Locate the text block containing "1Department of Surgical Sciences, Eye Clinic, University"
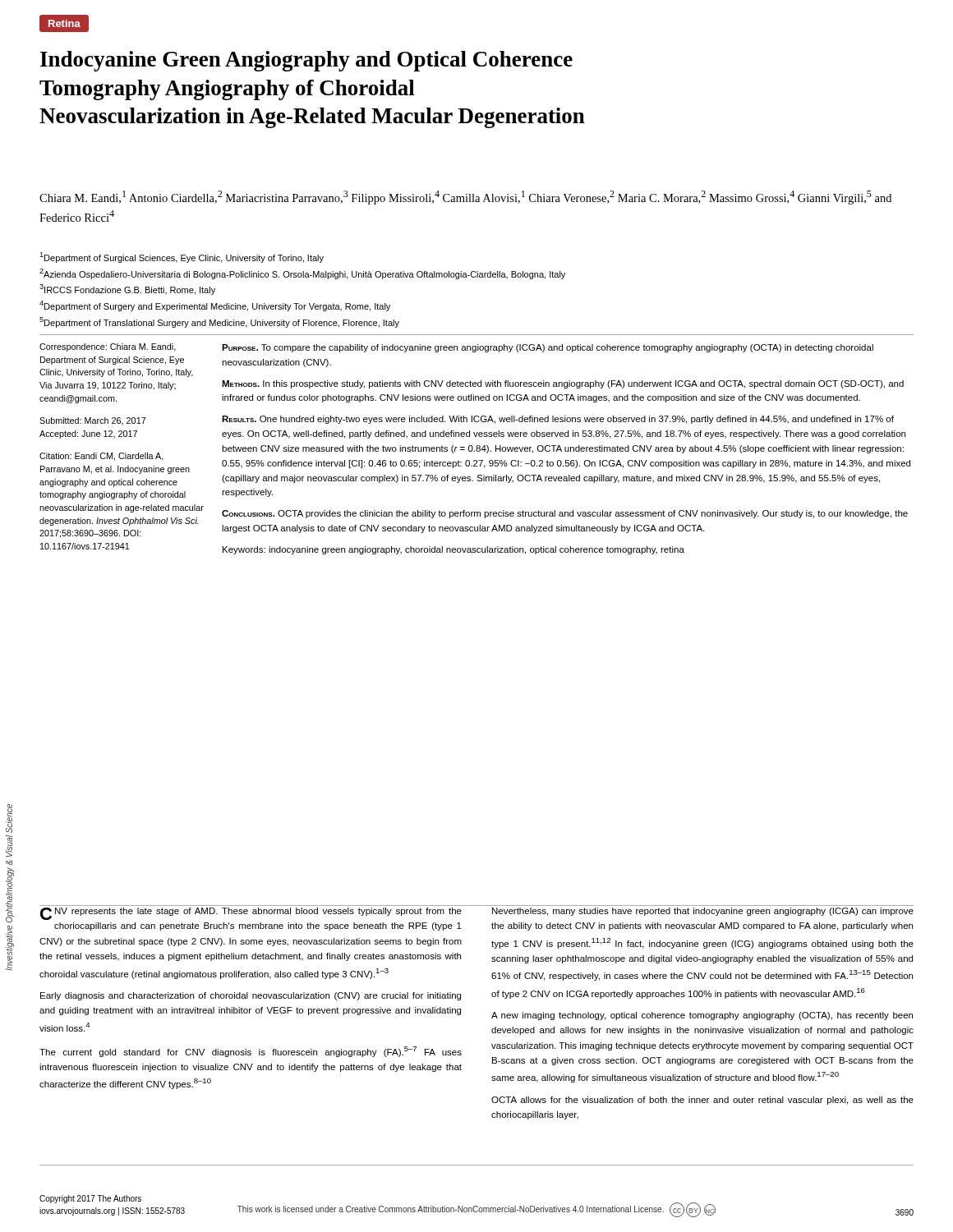This screenshot has width=953, height=1232. 182,257
